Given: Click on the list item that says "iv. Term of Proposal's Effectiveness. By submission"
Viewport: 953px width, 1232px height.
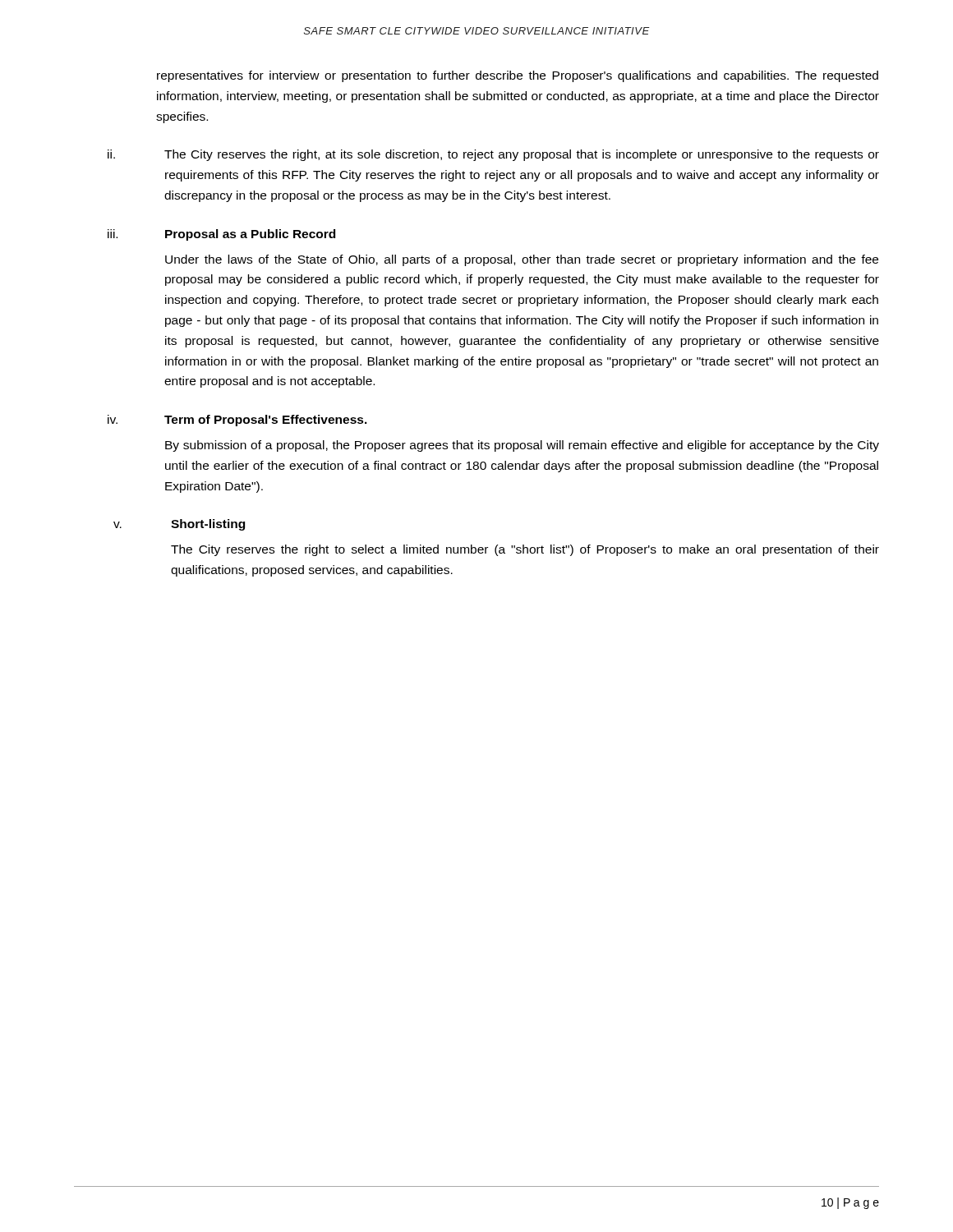Looking at the screenshot, I should 493,453.
